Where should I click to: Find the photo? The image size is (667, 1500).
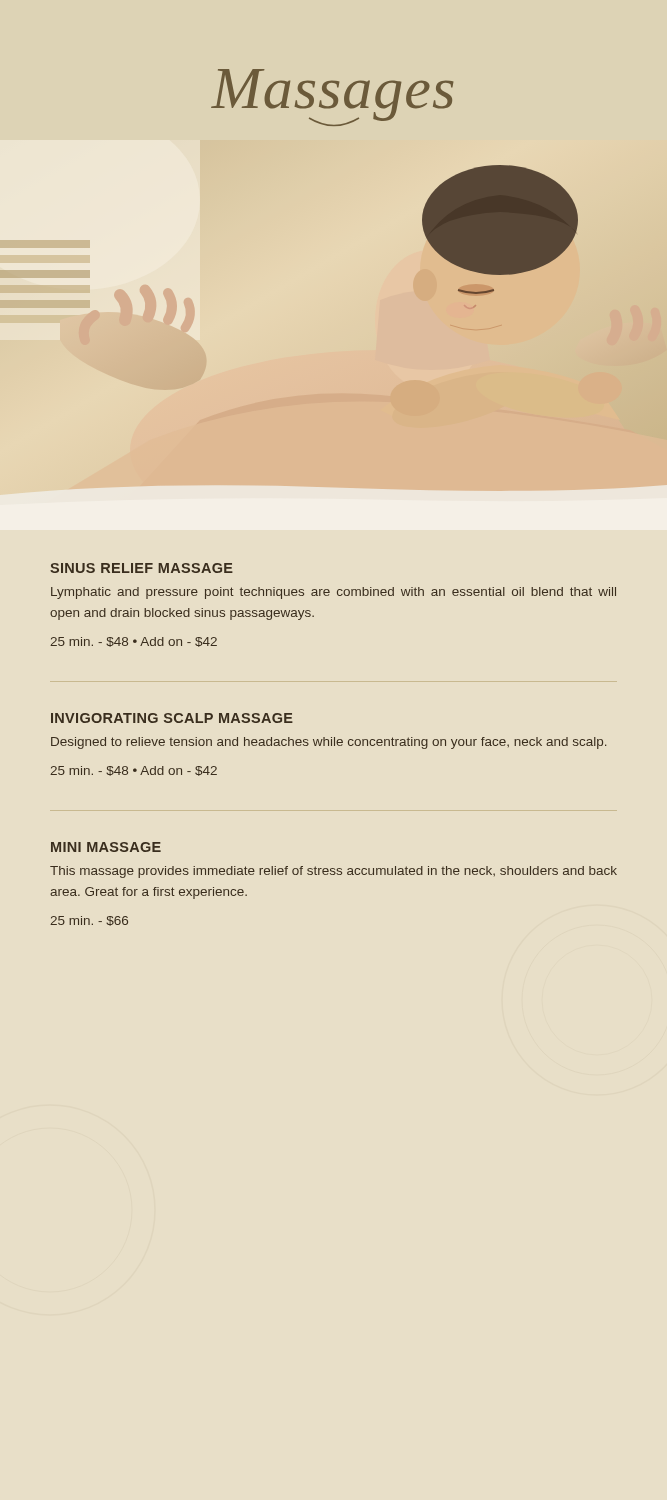point(334,335)
